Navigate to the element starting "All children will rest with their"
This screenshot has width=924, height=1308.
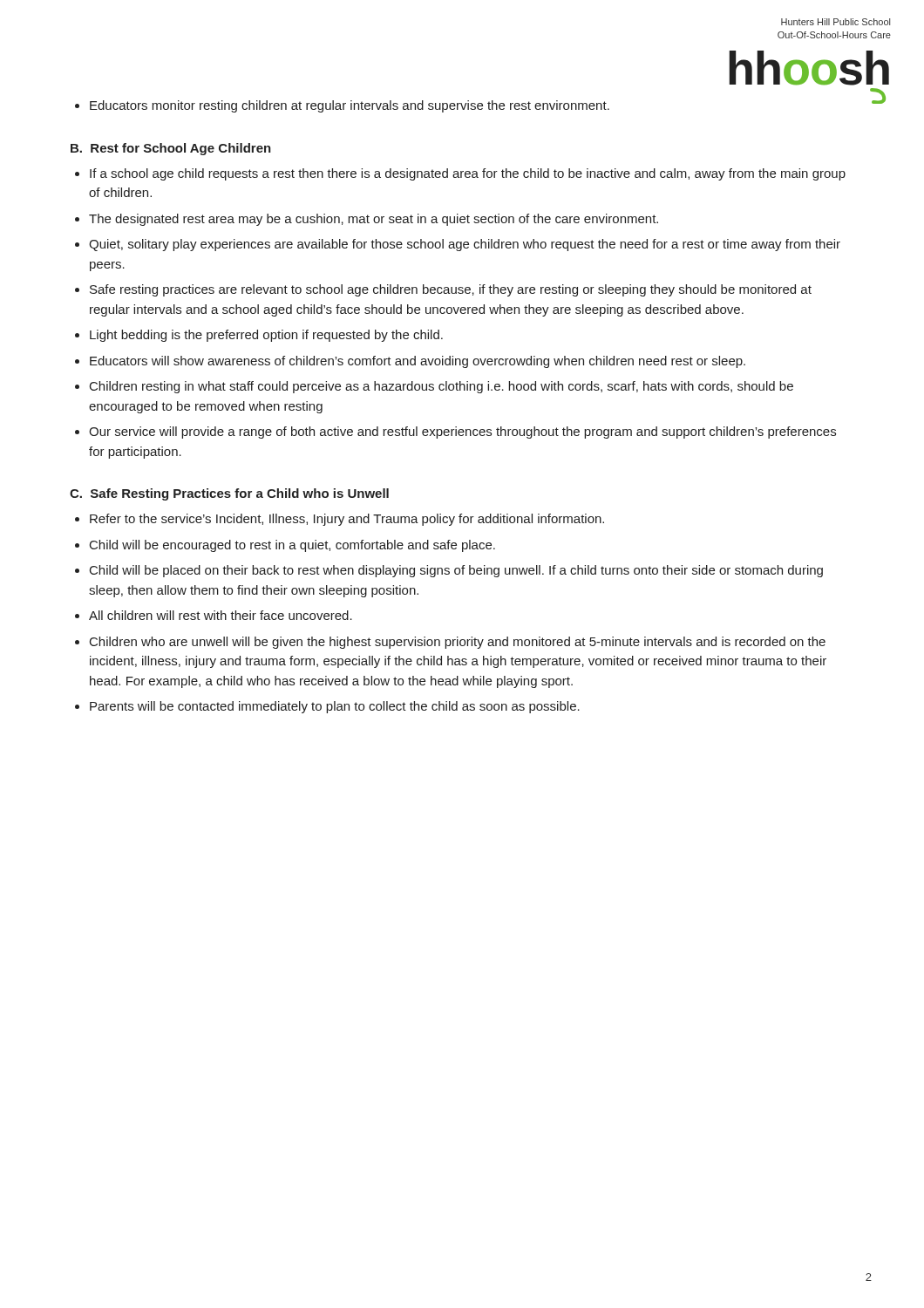point(221,615)
